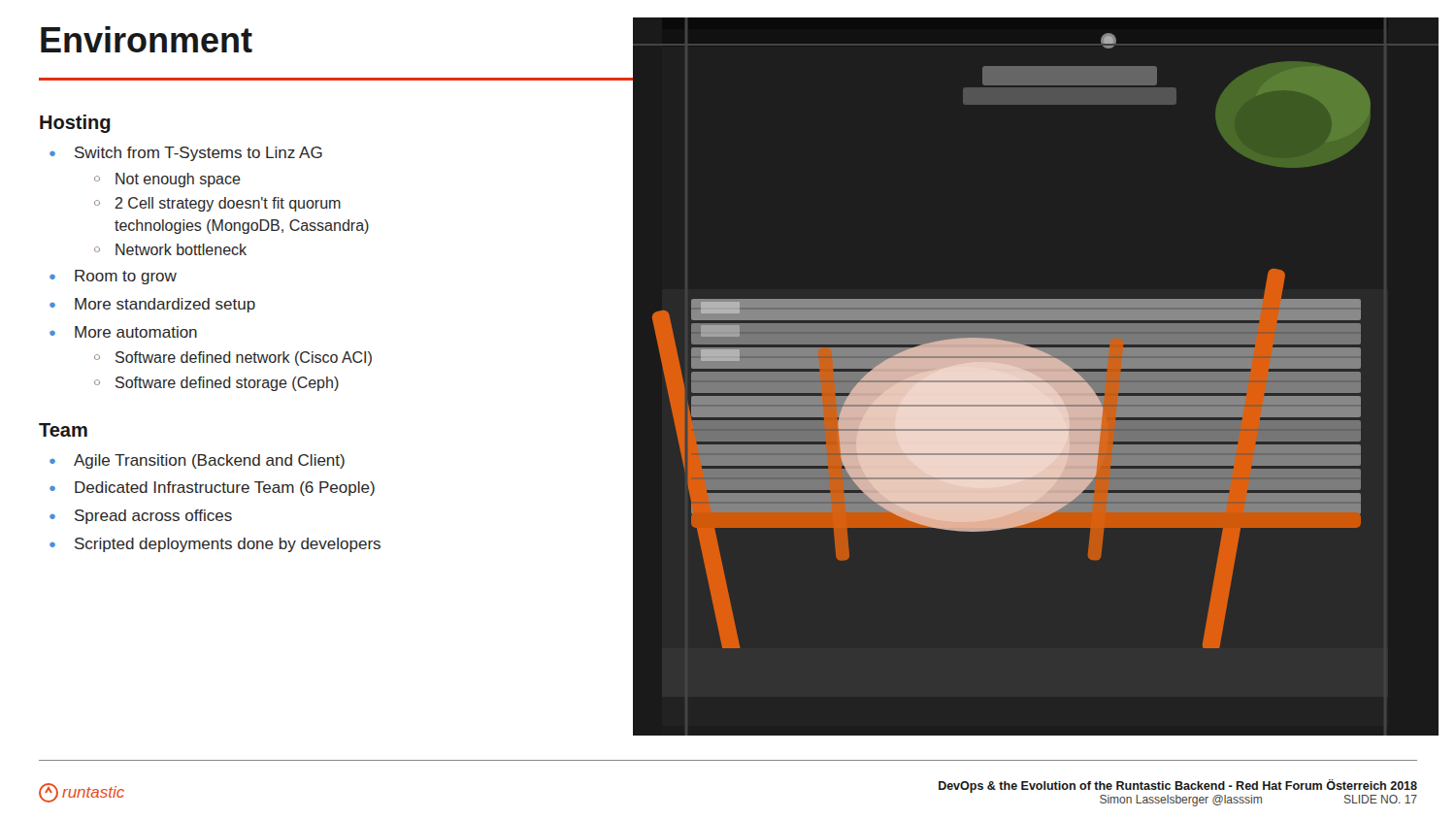Locate the text starting "Network bottleneck"
Viewport: 1456px width, 819px height.
(x=181, y=250)
